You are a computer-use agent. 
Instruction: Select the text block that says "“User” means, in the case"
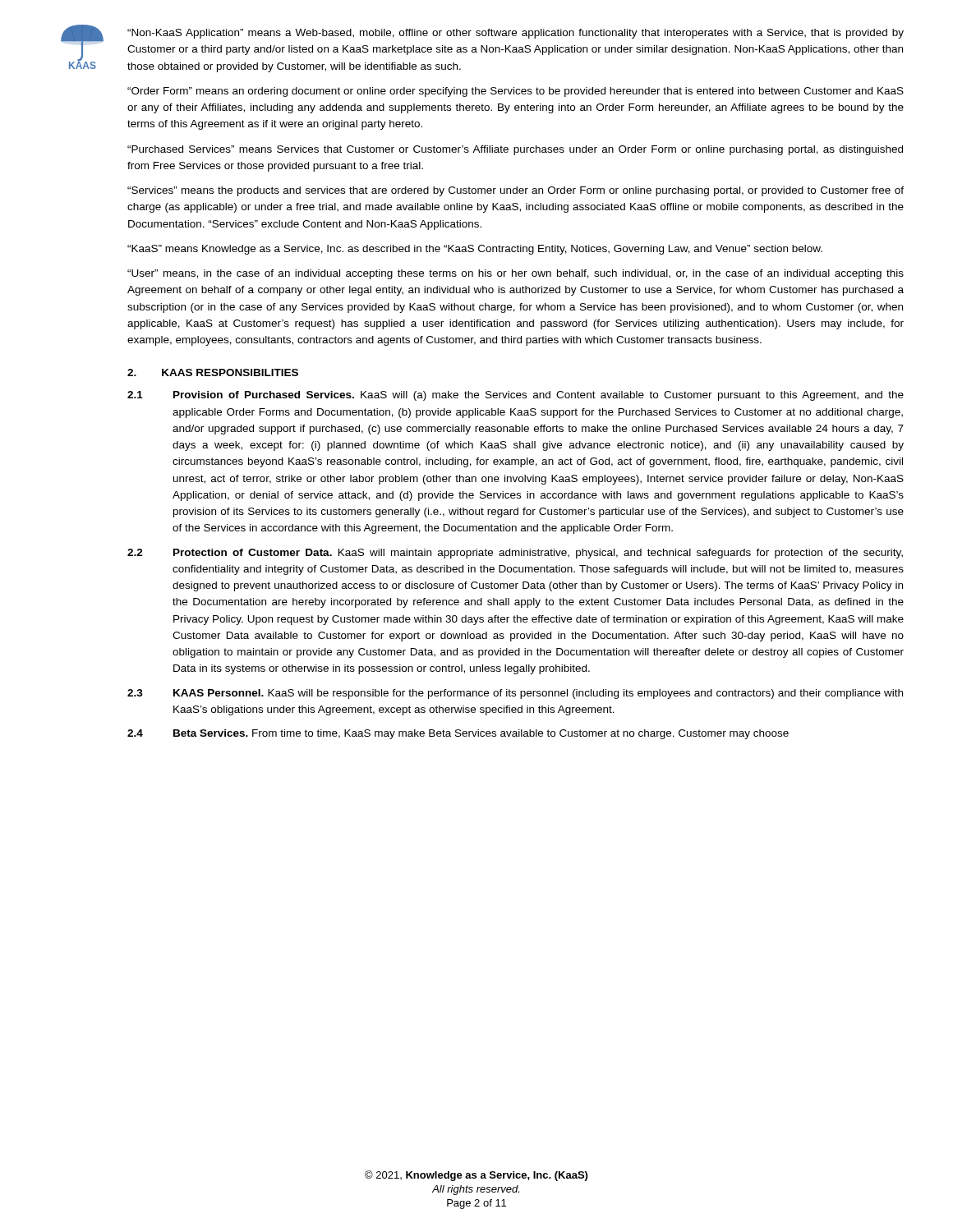pos(516,306)
